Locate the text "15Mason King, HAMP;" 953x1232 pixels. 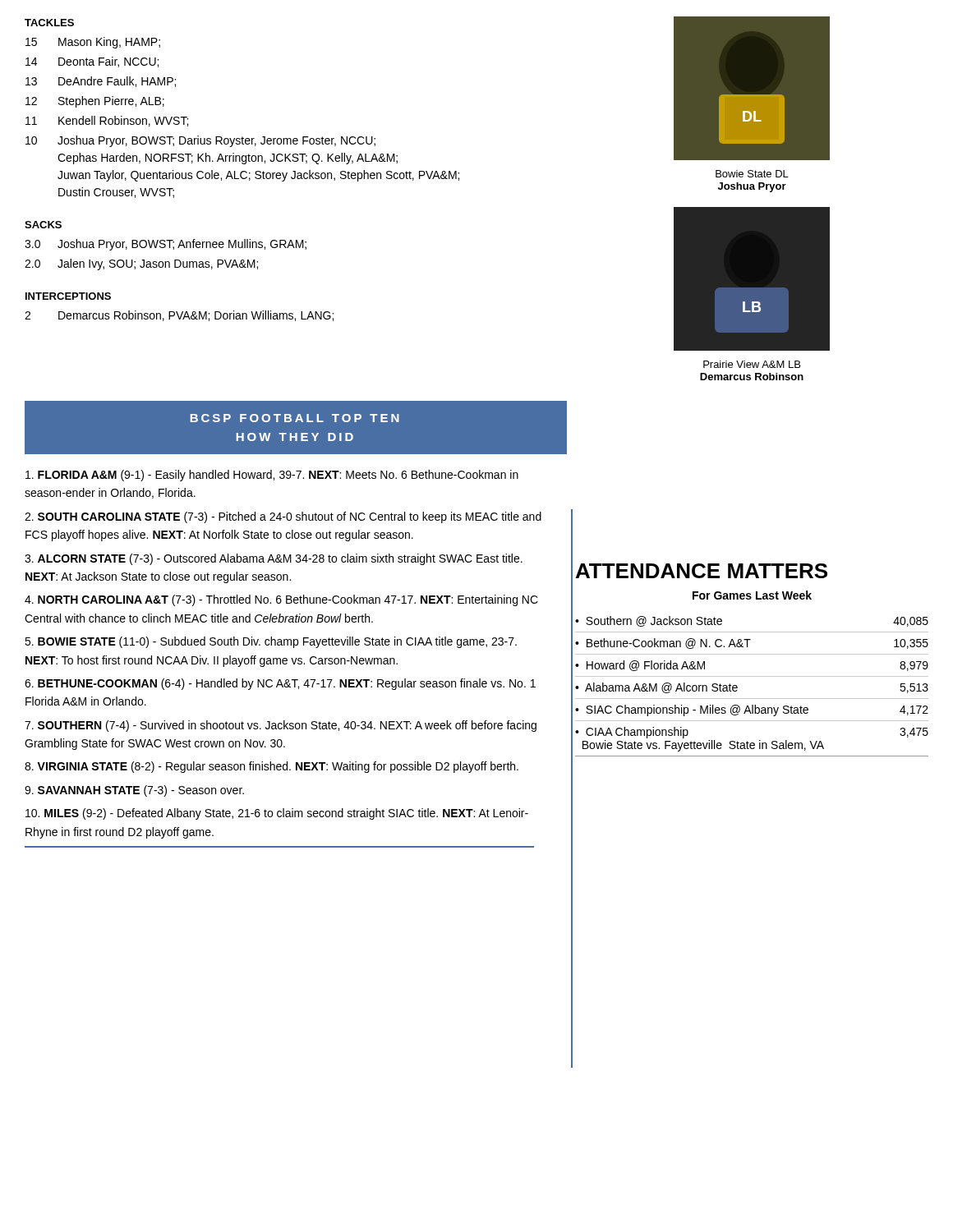tap(93, 43)
